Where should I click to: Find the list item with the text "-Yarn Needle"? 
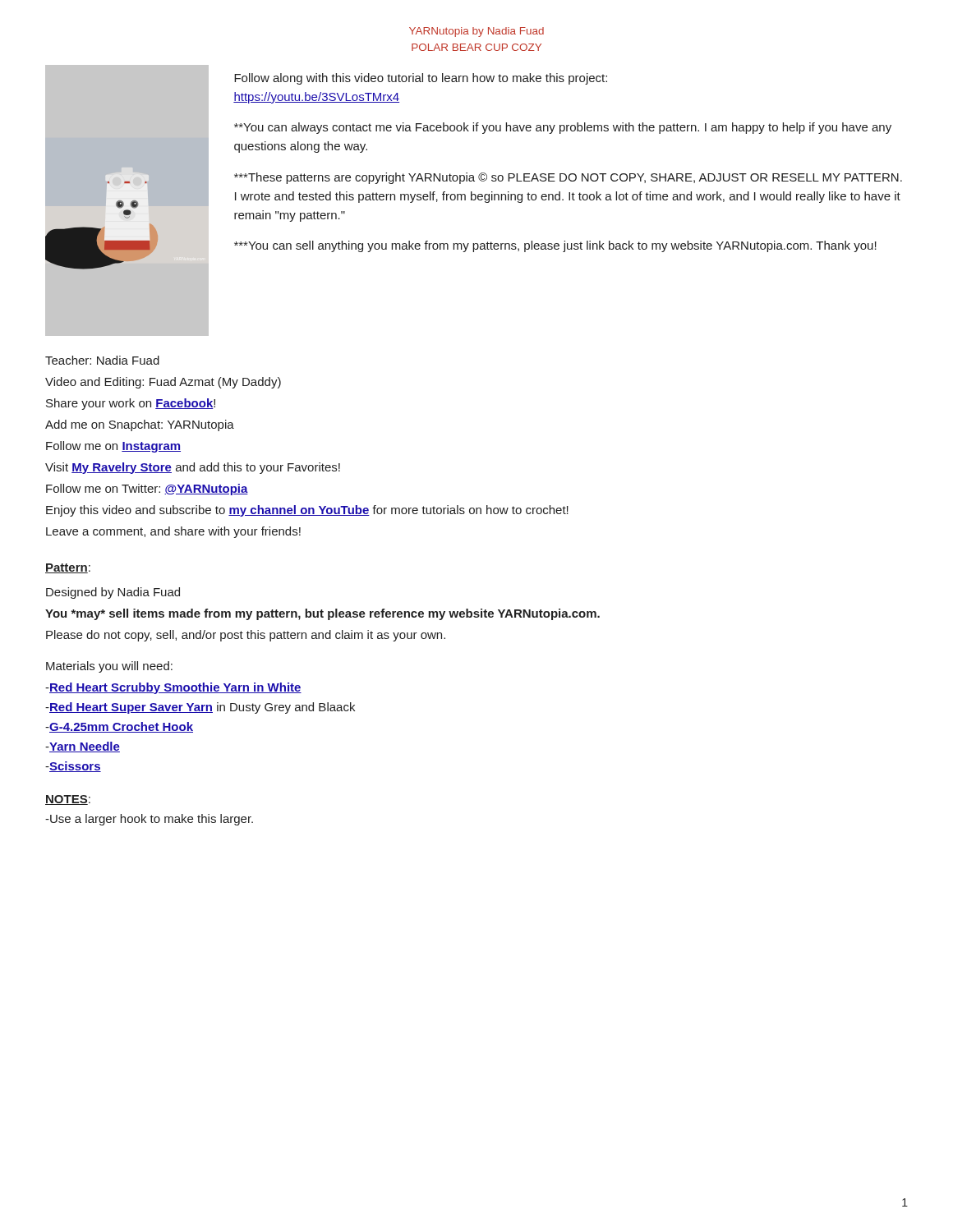(x=83, y=746)
